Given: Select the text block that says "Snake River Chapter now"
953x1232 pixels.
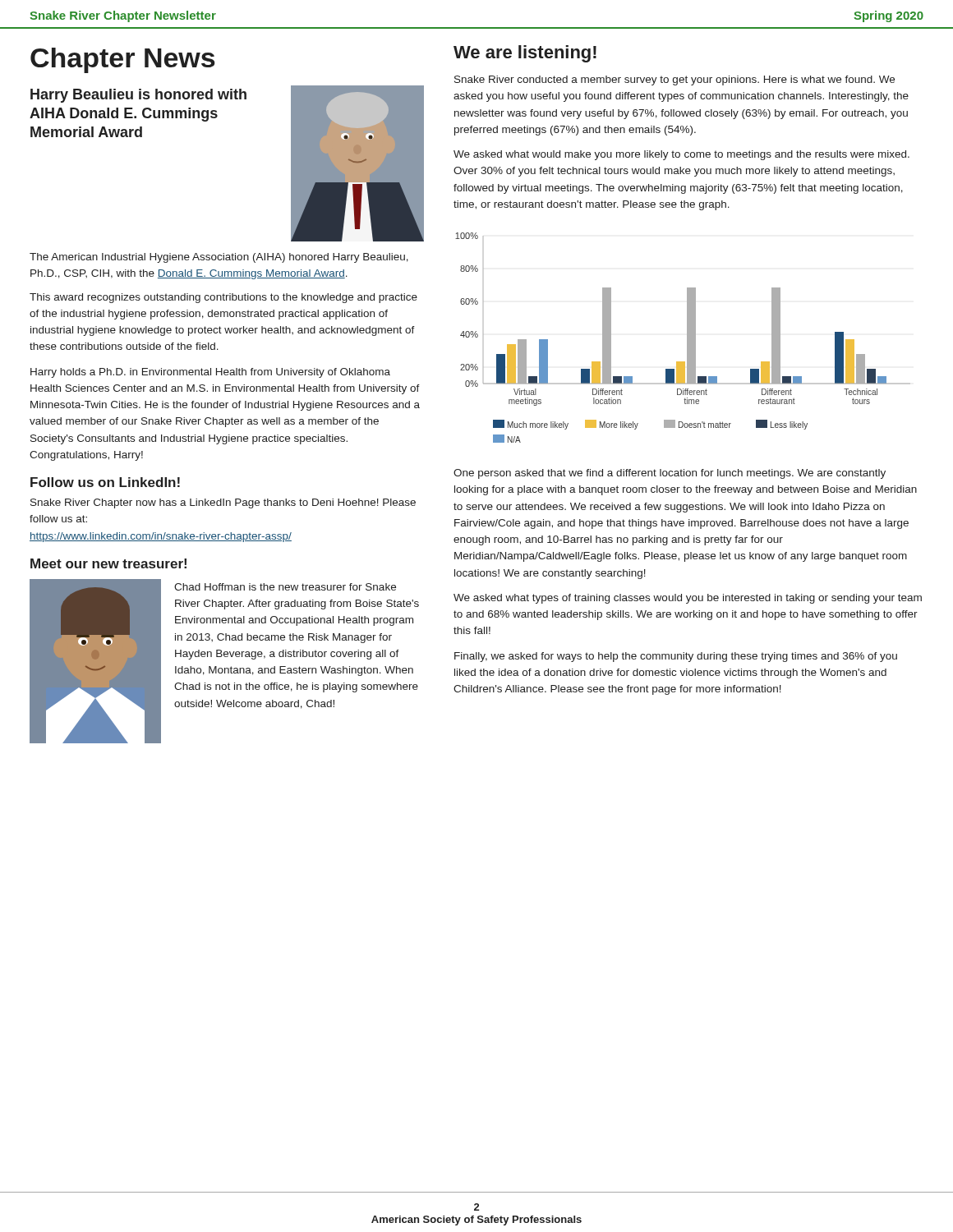Looking at the screenshot, I should pos(223,503).
